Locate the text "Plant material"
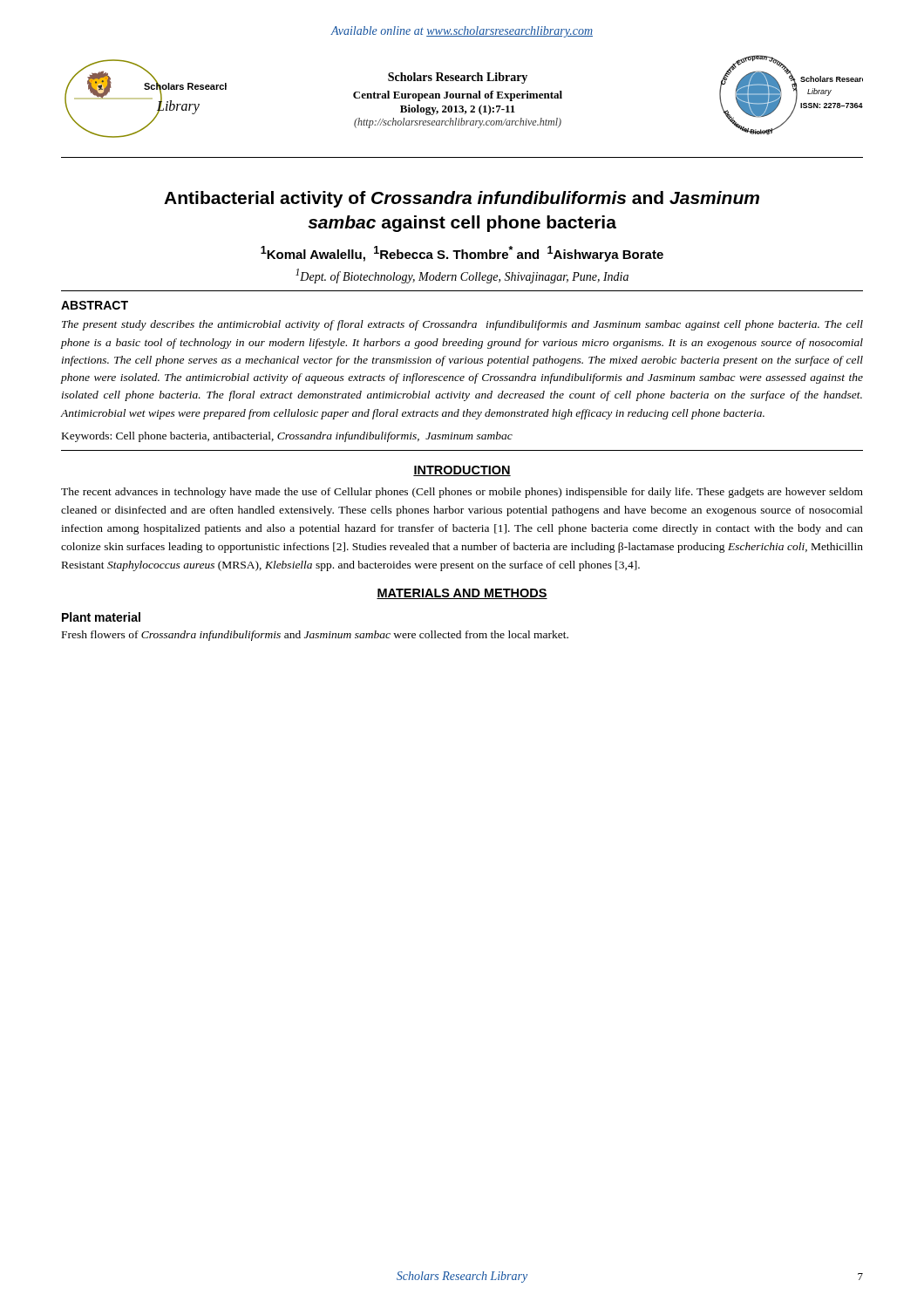 (101, 618)
